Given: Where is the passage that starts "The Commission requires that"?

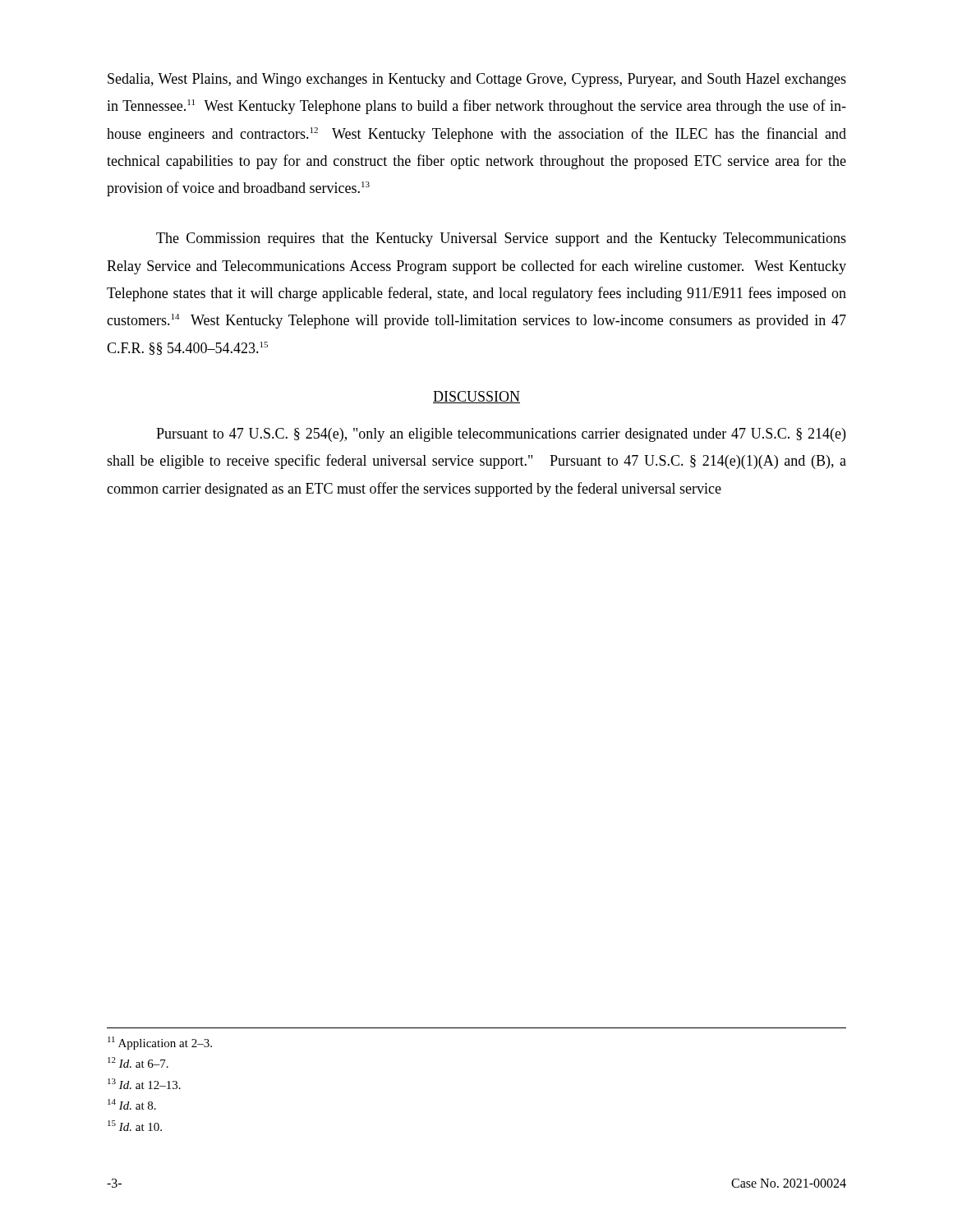Looking at the screenshot, I should [476, 293].
